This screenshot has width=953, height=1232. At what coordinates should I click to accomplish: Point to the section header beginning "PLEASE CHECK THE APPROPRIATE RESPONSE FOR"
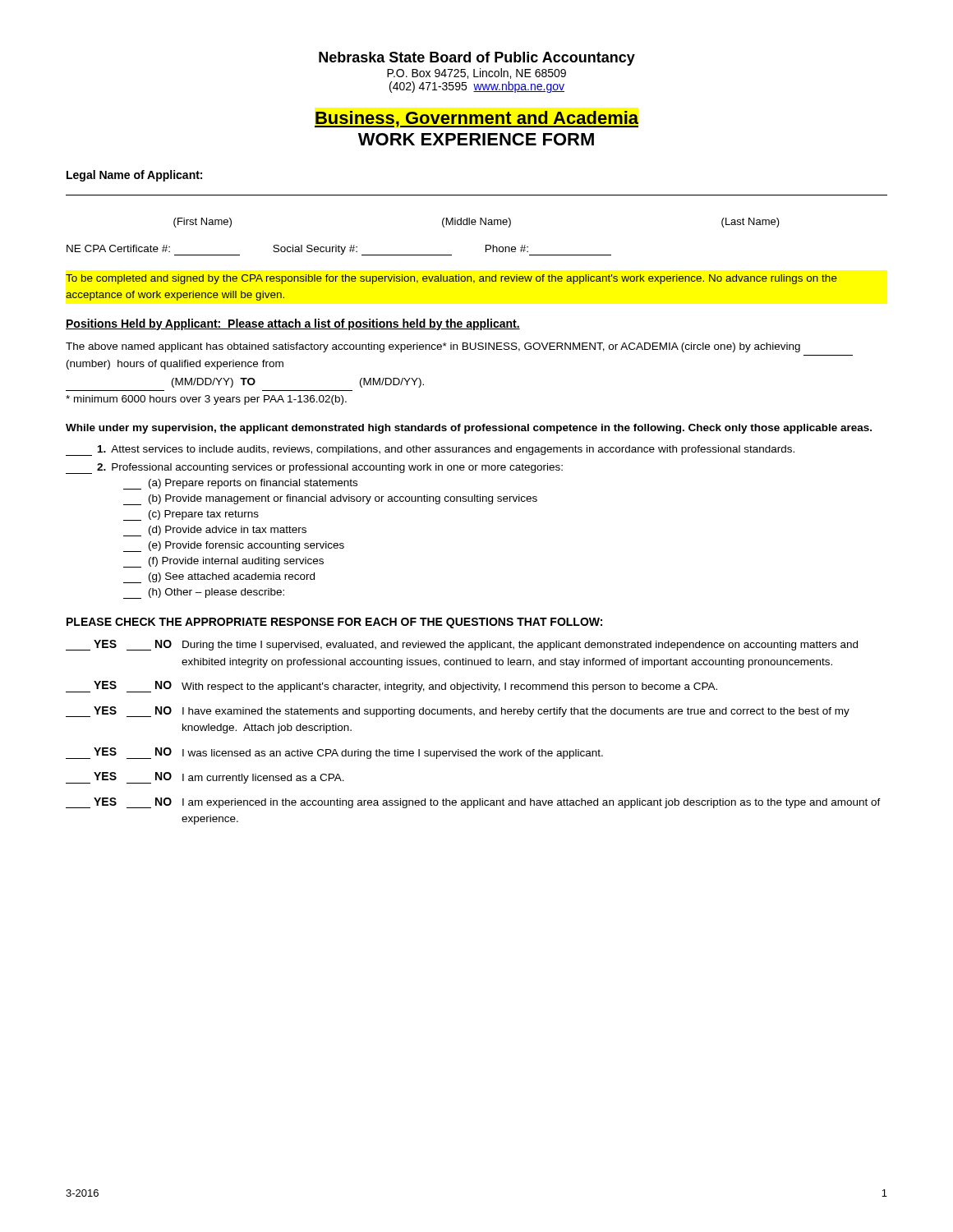pos(335,622)
